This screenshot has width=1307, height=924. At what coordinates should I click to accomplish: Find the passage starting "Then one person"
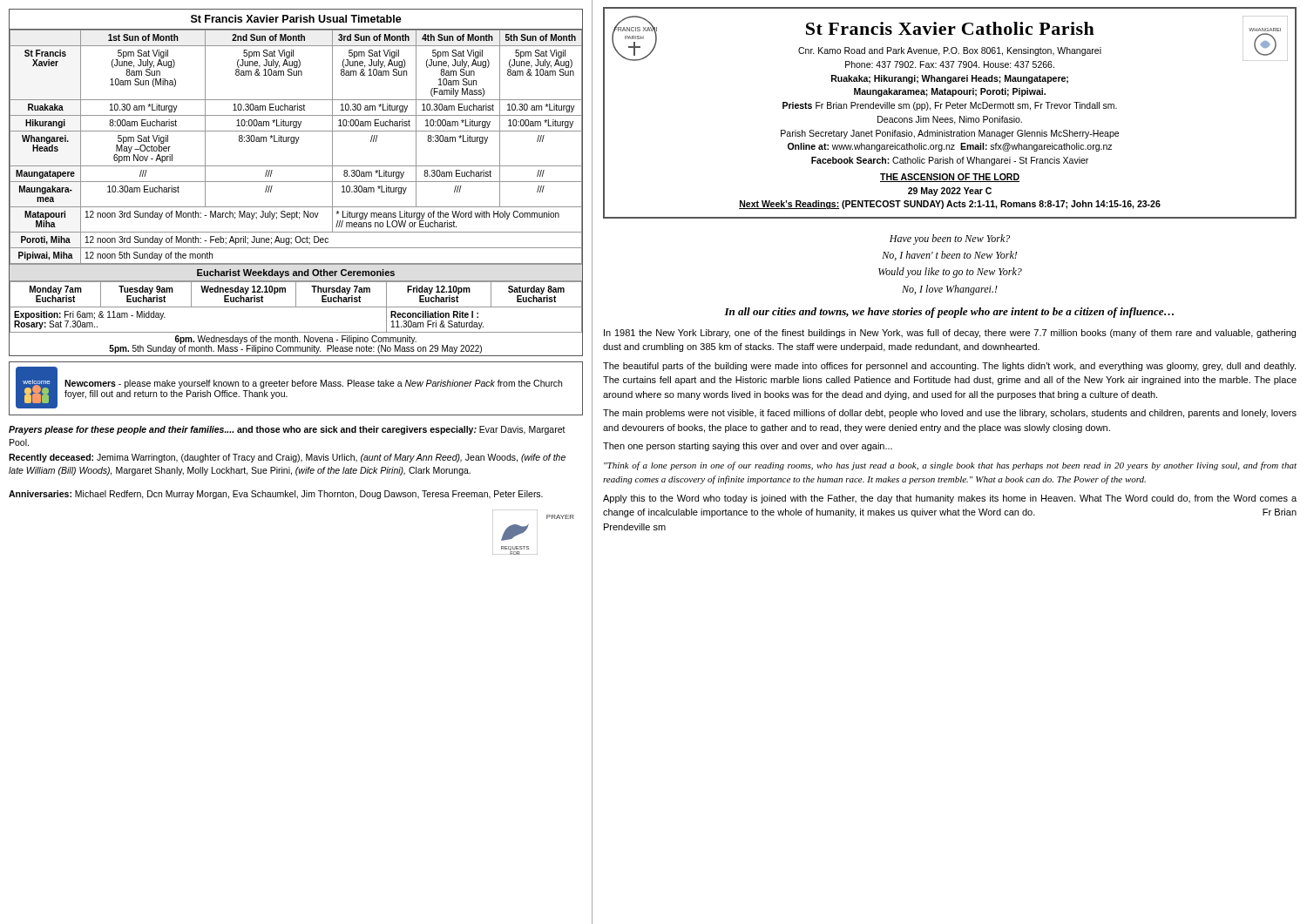pyautogui.click(x=748, y=447)
